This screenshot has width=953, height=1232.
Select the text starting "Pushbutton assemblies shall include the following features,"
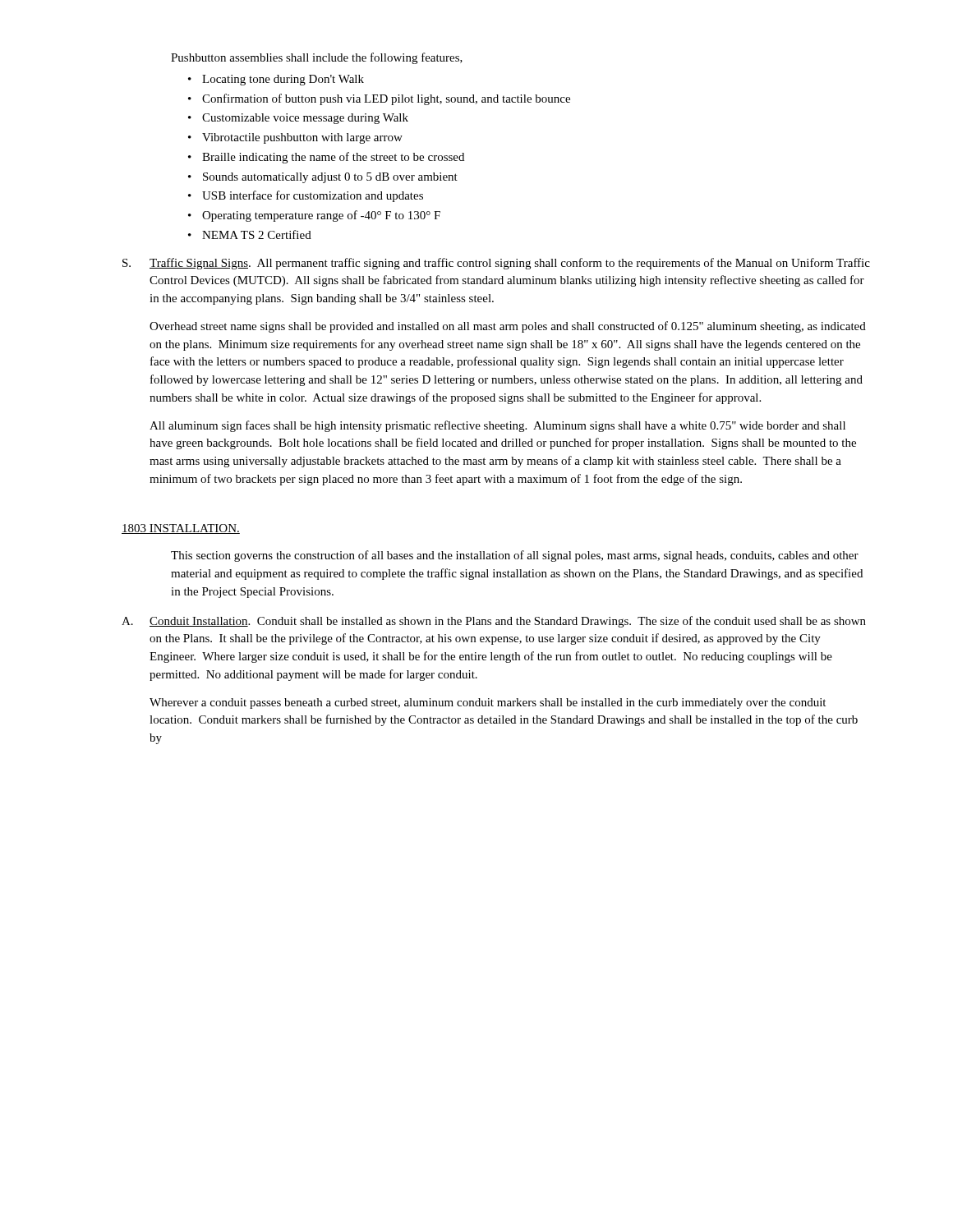click(317, 57)
